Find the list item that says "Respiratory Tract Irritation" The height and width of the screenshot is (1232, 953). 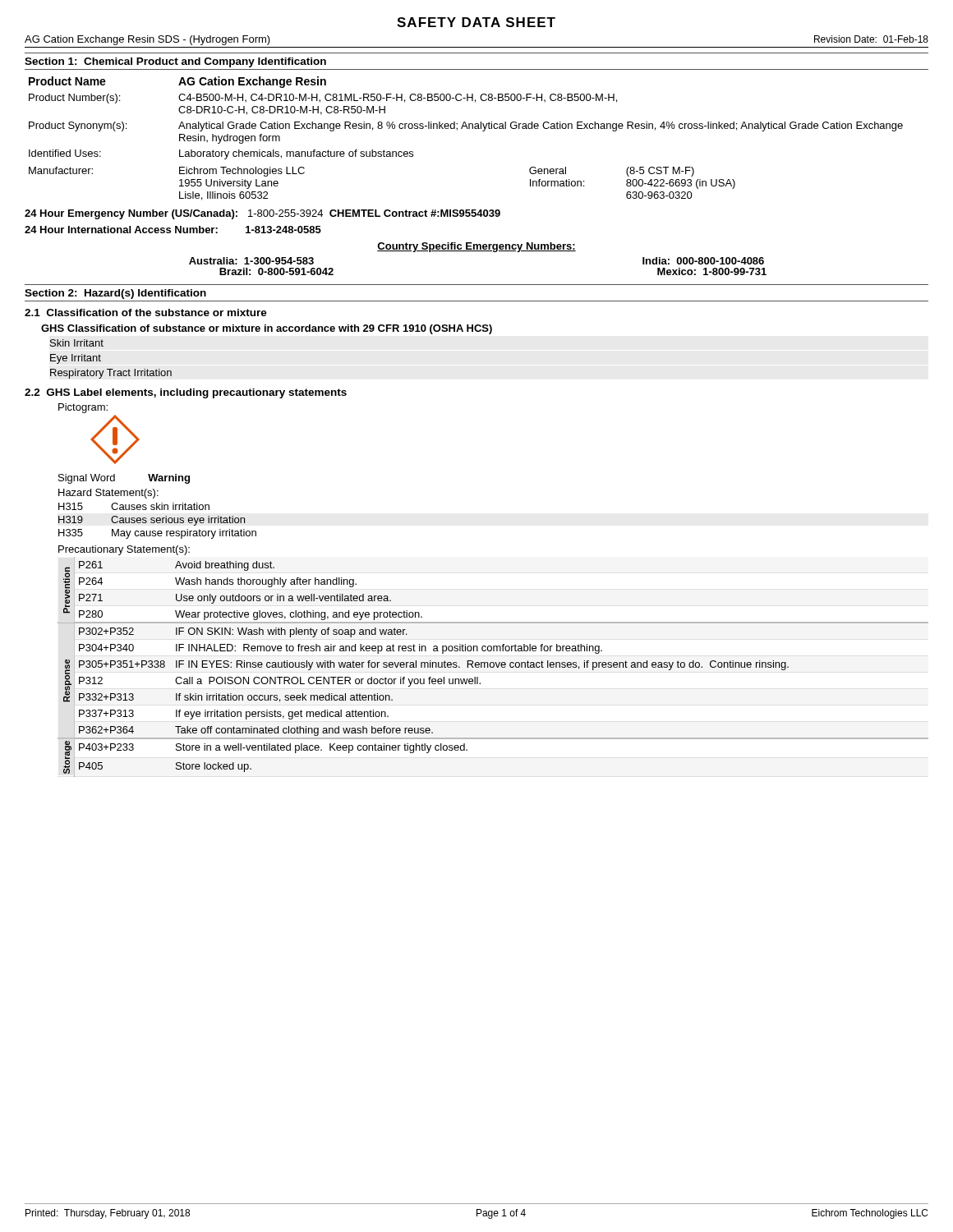click(x=111, y=372)
